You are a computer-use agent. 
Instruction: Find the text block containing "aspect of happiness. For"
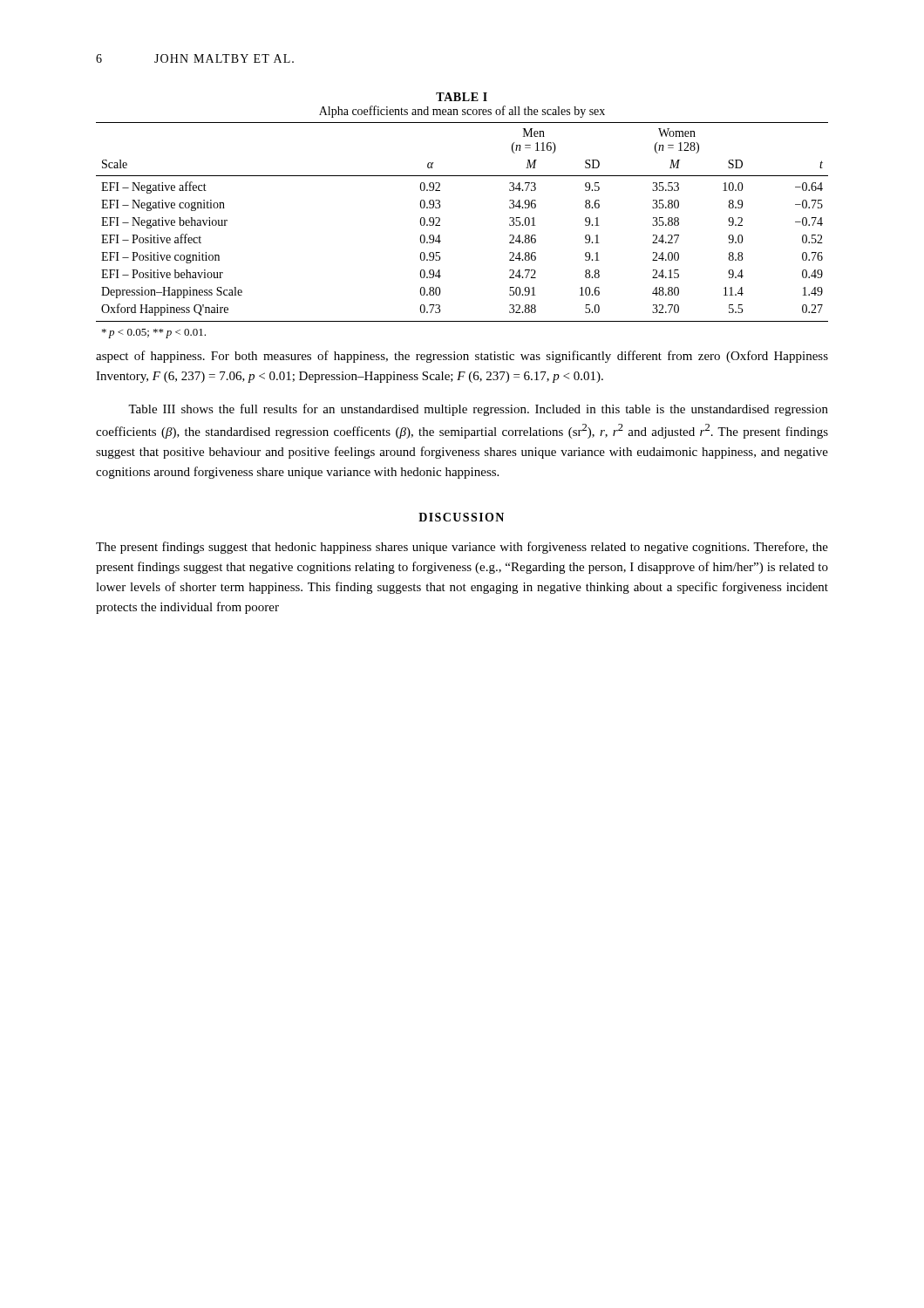(462, 414)
